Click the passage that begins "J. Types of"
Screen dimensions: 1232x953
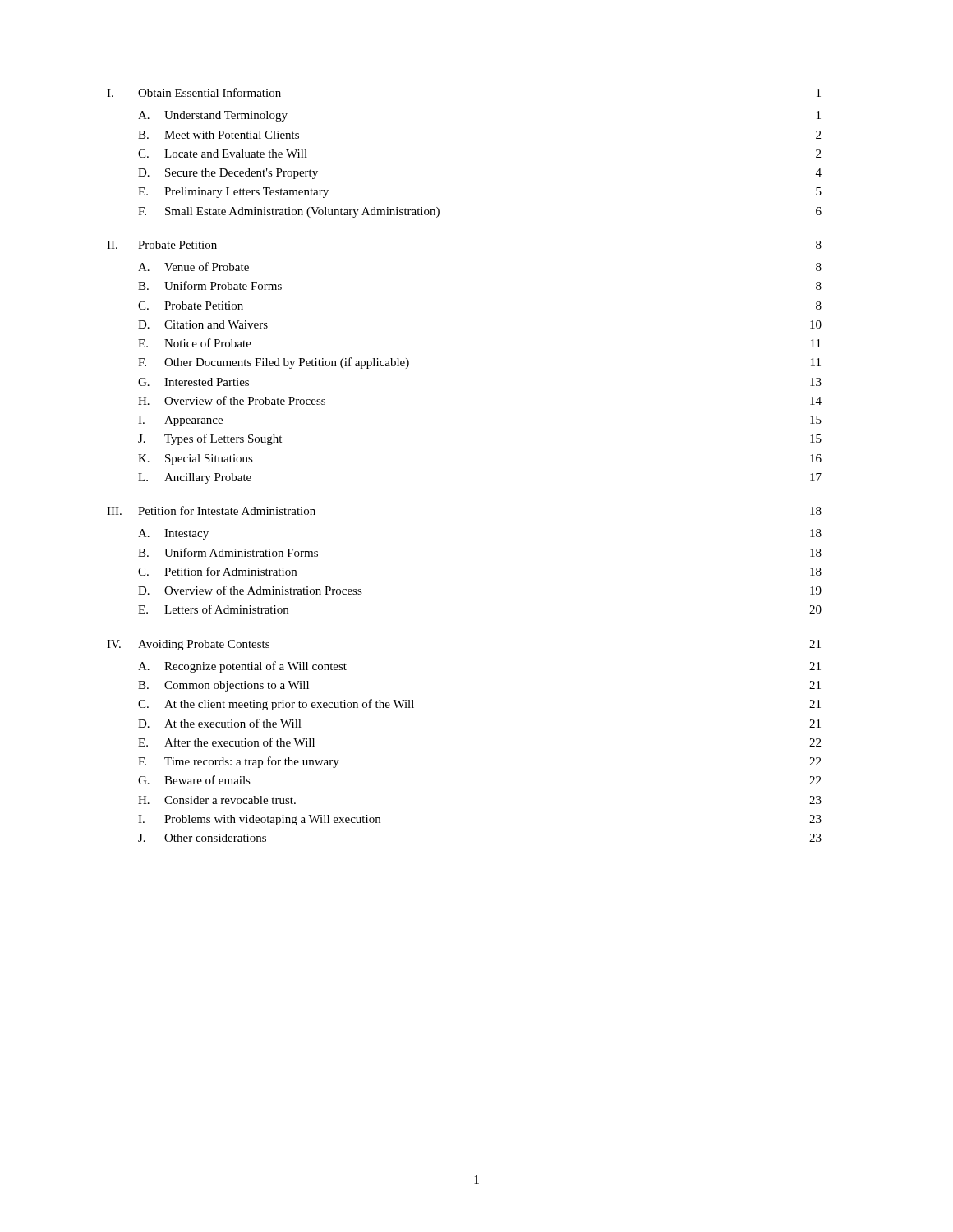click(220, 440)
